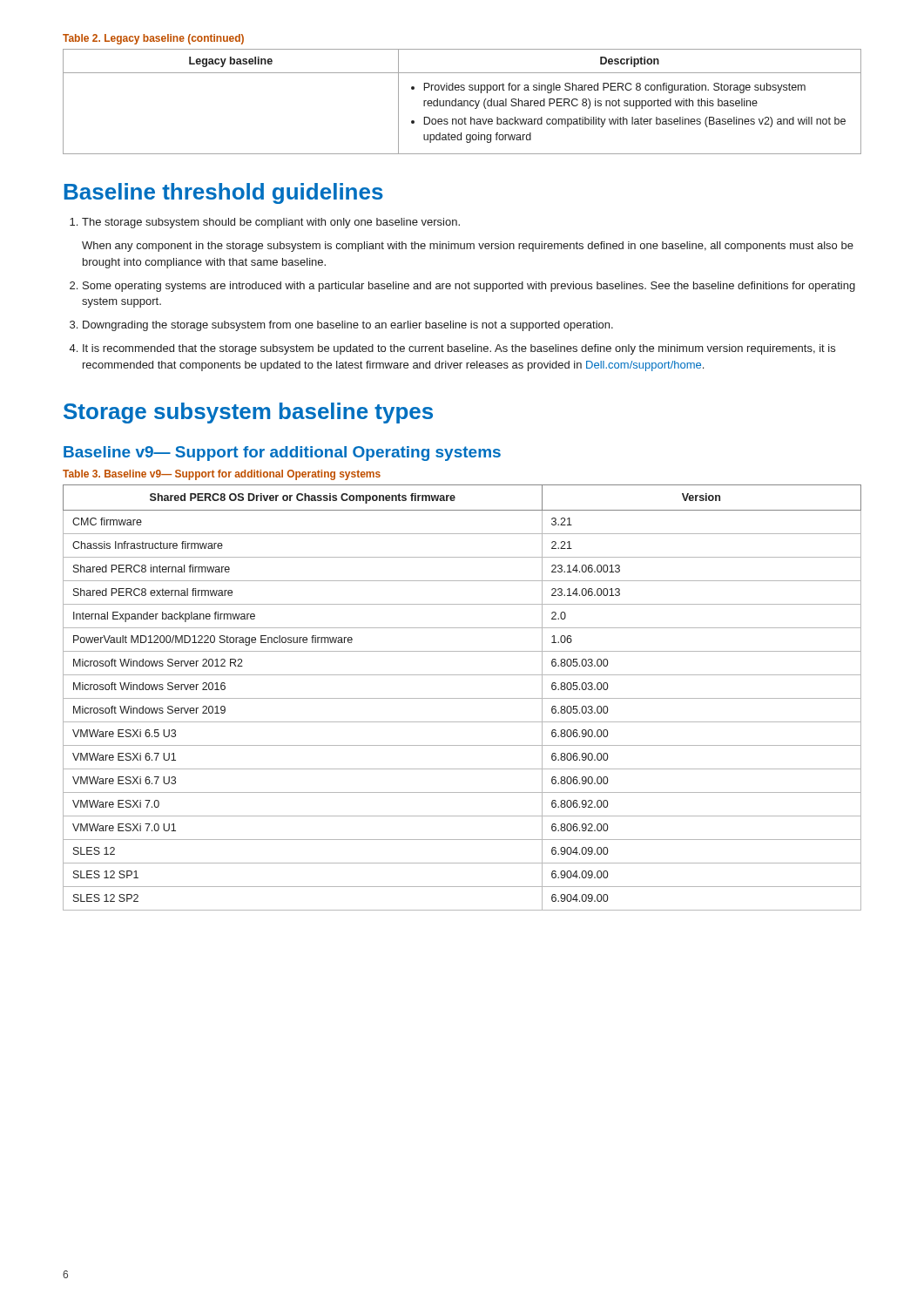Click on the region starting "Baseline threshold guidelines"
924x1307 pixels.
point(224,193)
